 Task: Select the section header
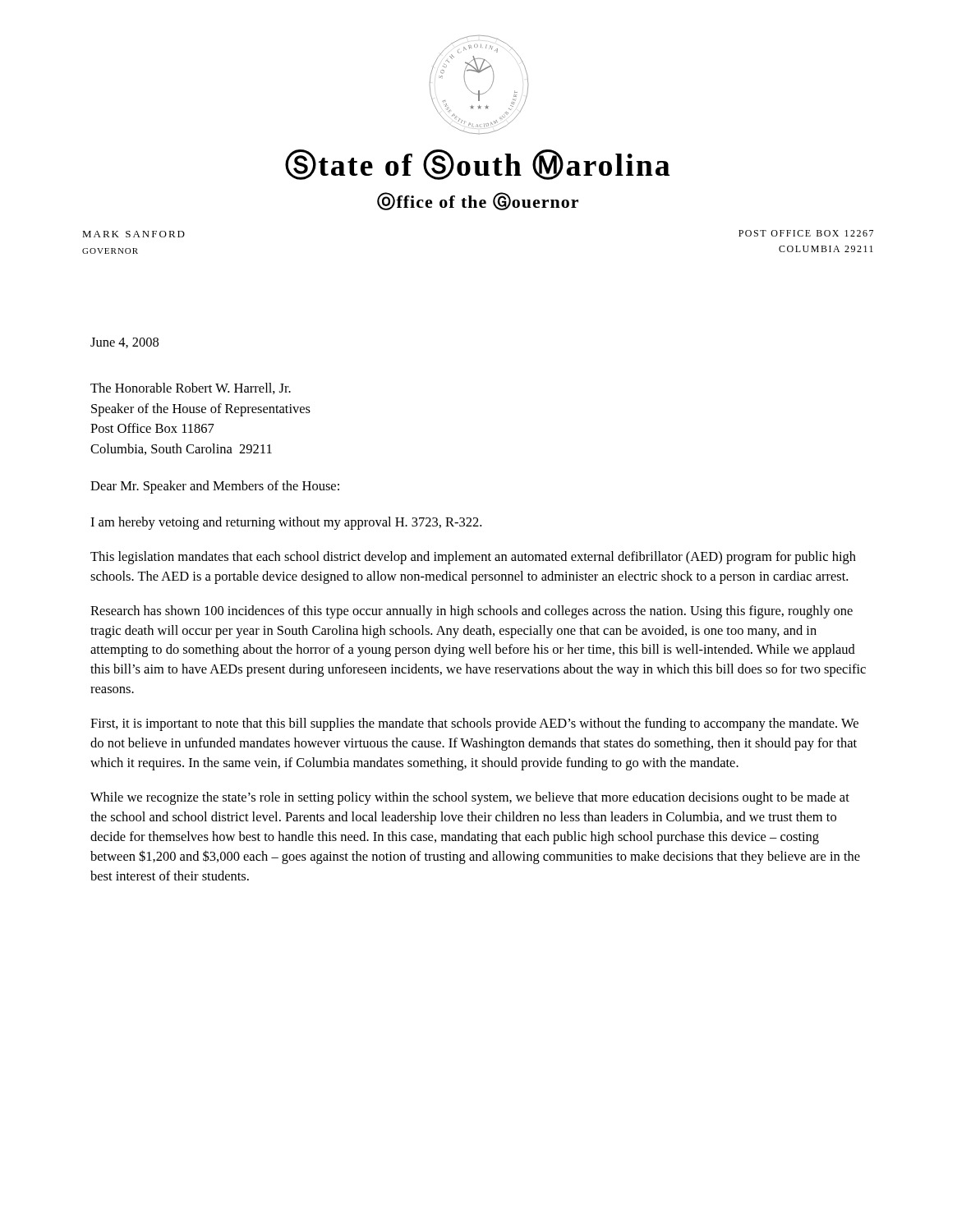478,202
